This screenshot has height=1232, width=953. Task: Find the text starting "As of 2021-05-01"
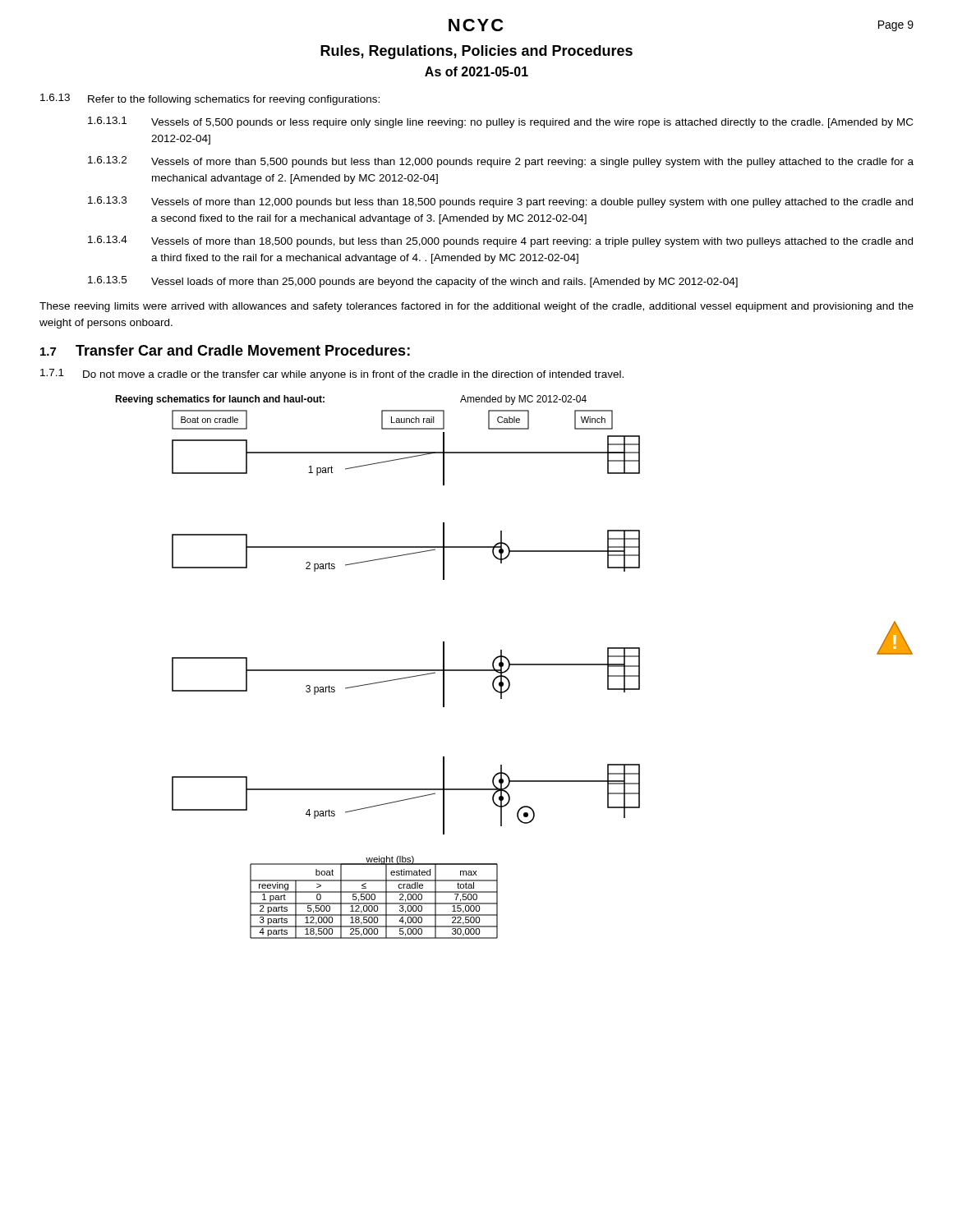click(x=476, y=72)
